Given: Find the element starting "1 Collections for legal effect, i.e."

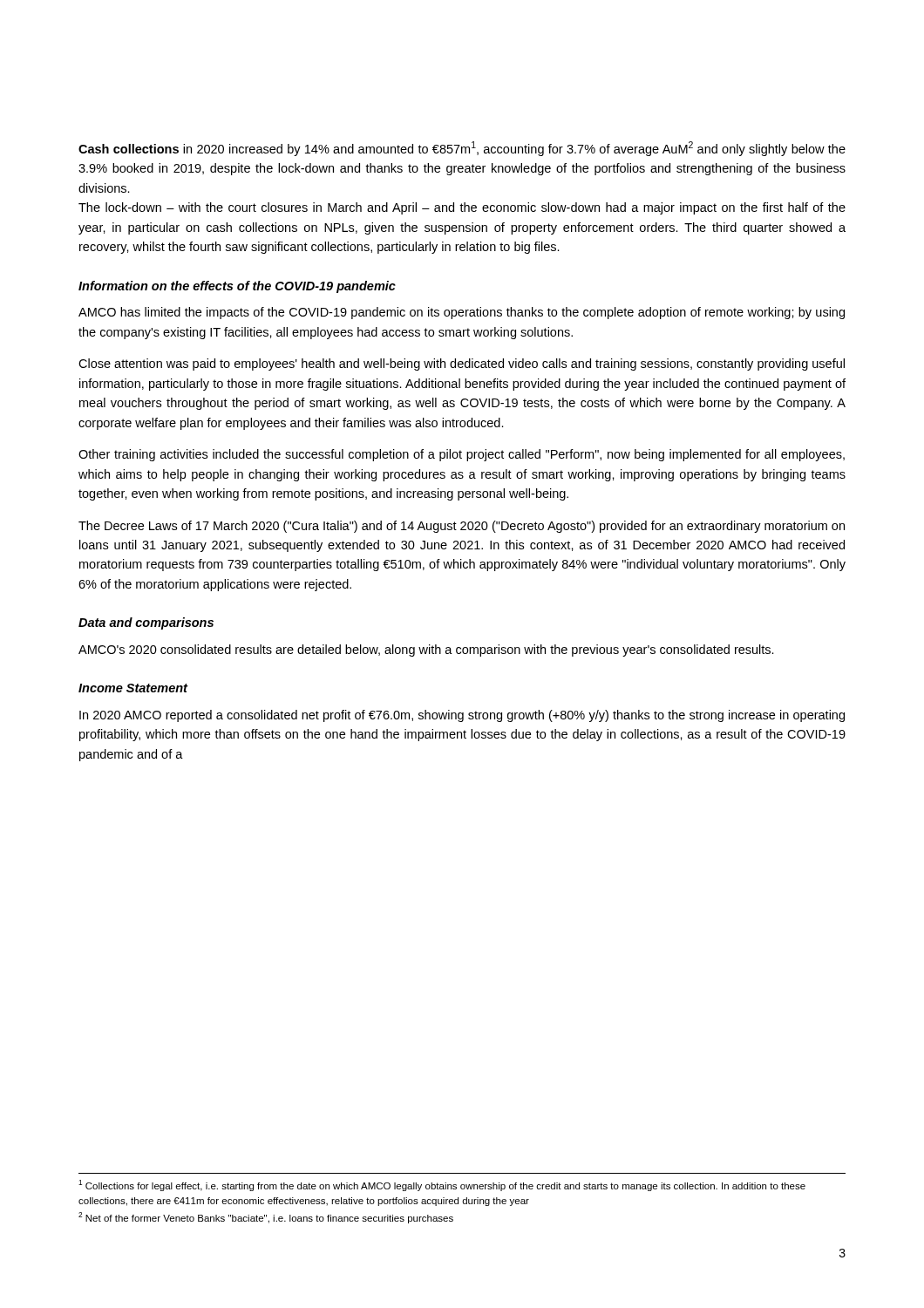Looking at the screenshot, I should 442,1192.
